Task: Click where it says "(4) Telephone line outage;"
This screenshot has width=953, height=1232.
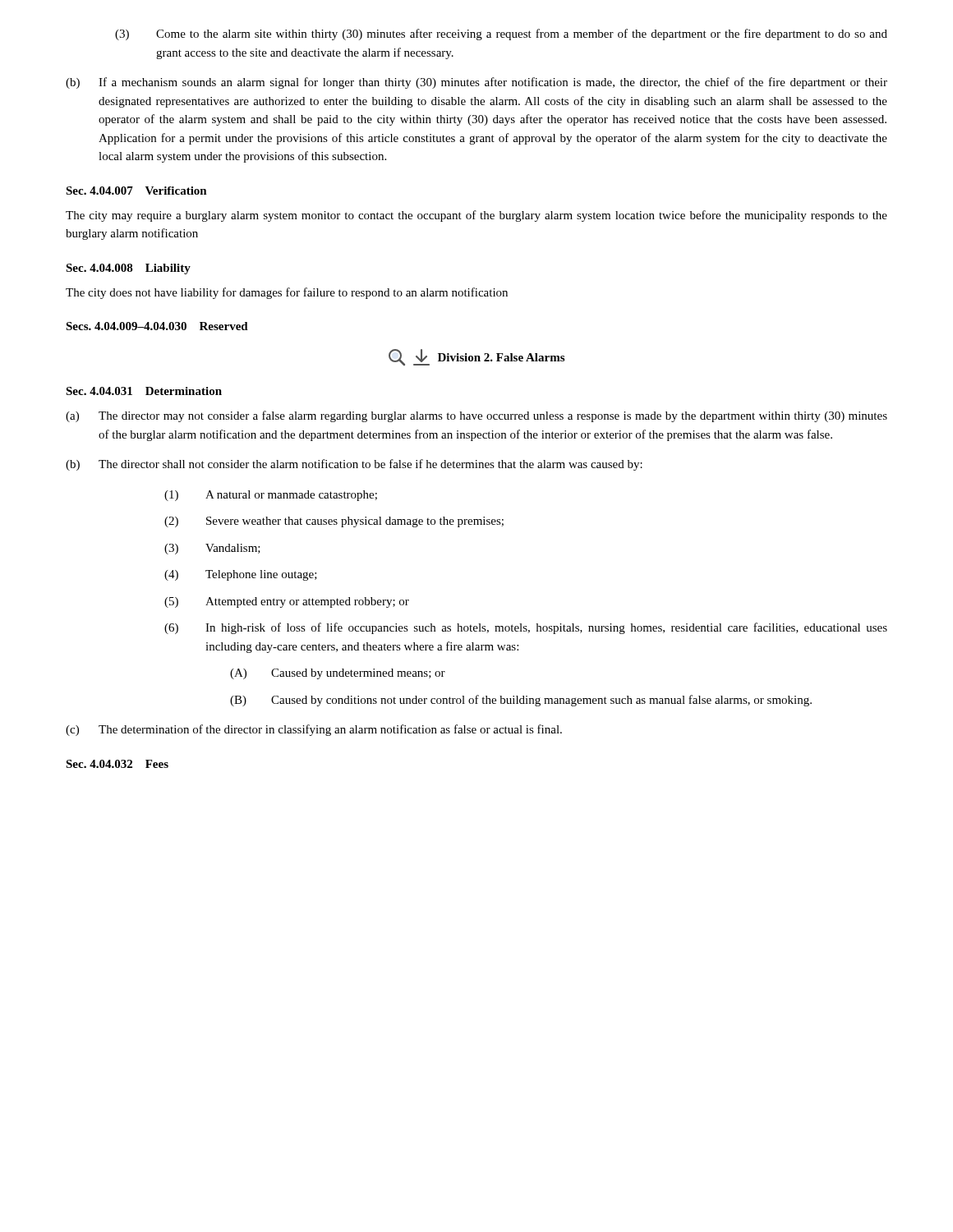Action: click(x=241, y=575)
